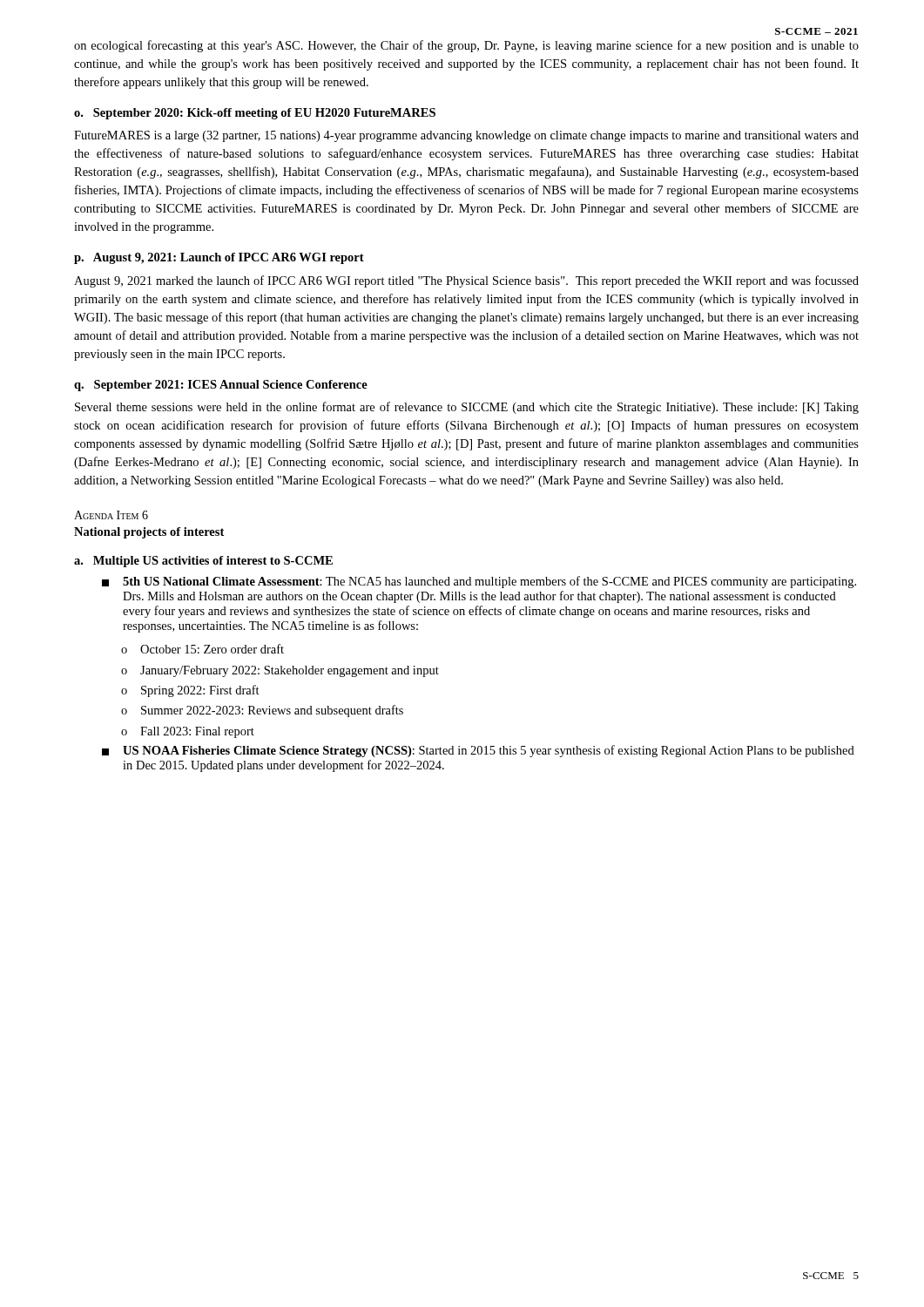Click on the block starting "oJanuary/February 2022: Stakeholder engagement and"

point(280,670)
